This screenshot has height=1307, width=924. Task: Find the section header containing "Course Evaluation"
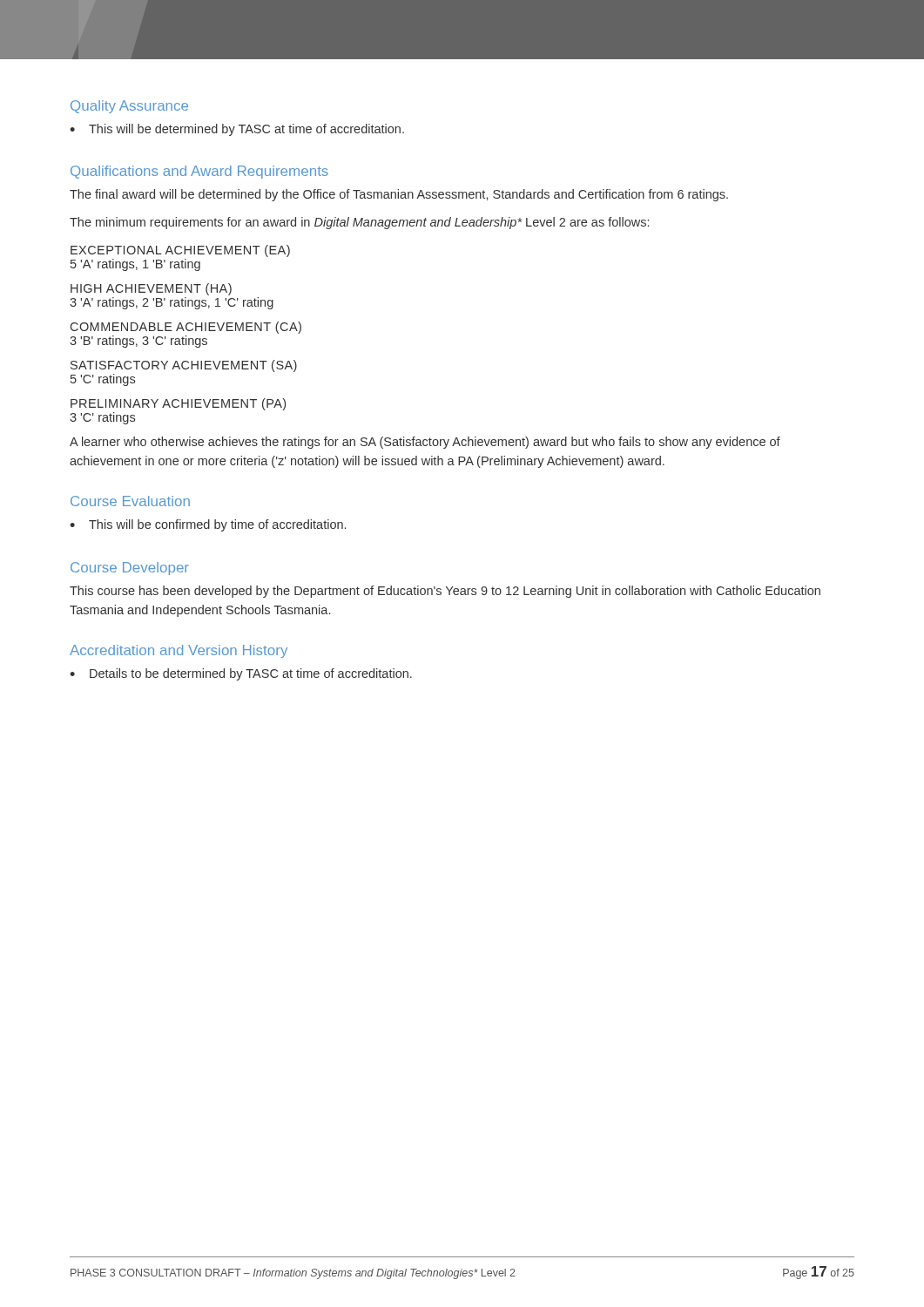[x=130, y=502]
